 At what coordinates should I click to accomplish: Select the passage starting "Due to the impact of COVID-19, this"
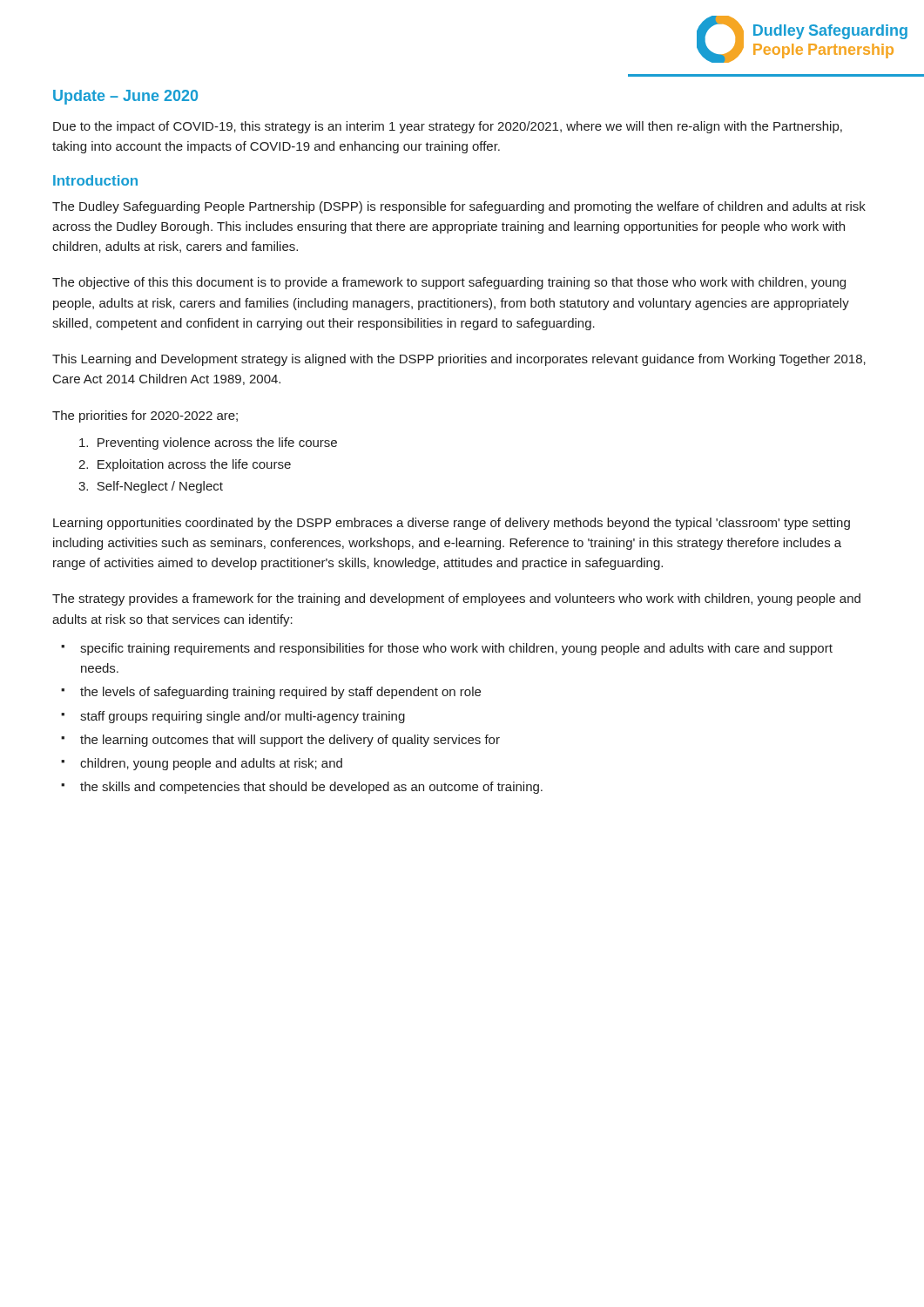[448, 136]
